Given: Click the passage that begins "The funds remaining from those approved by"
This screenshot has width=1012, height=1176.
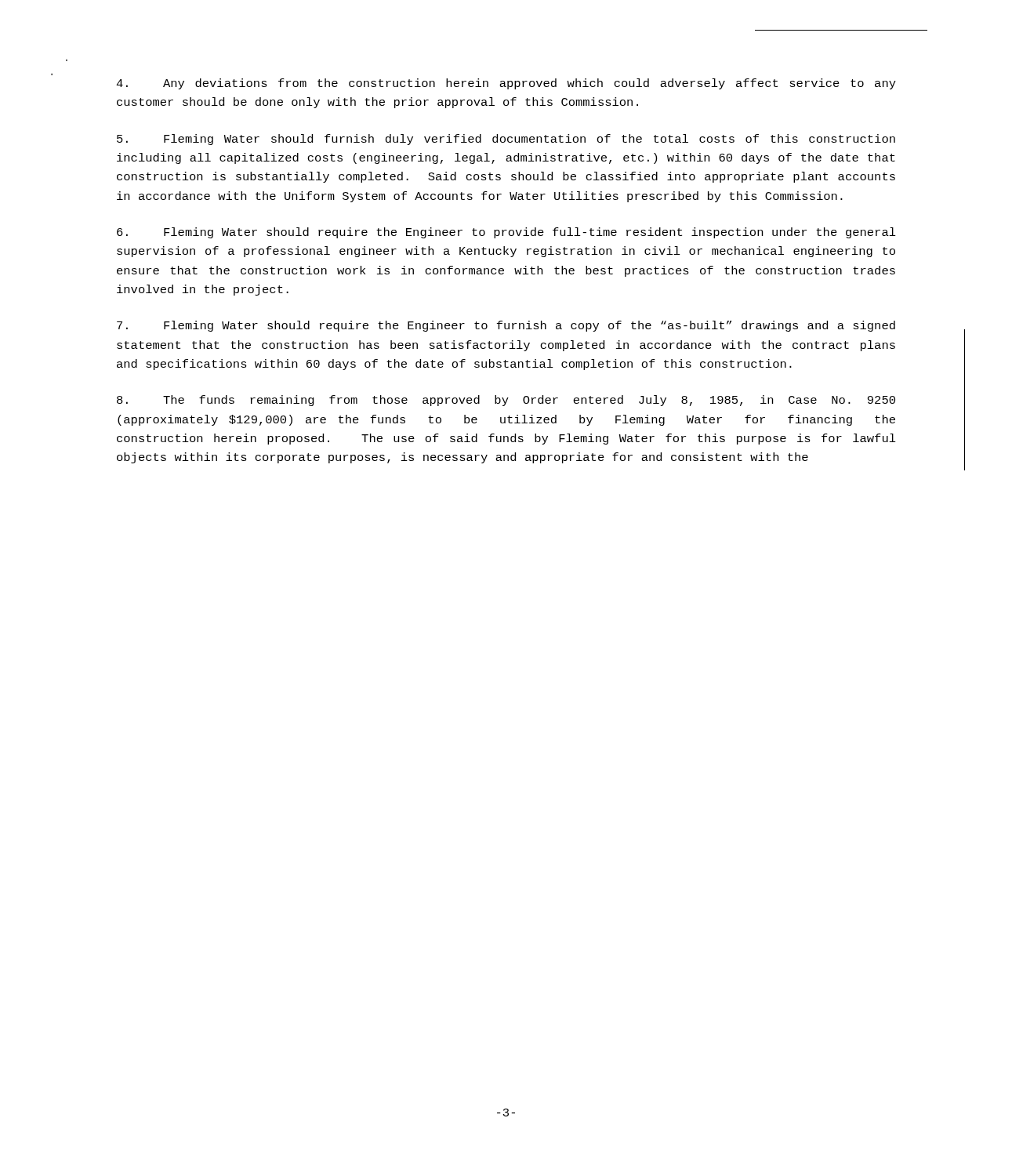Looking at the screenshot, I should point(506,428).
